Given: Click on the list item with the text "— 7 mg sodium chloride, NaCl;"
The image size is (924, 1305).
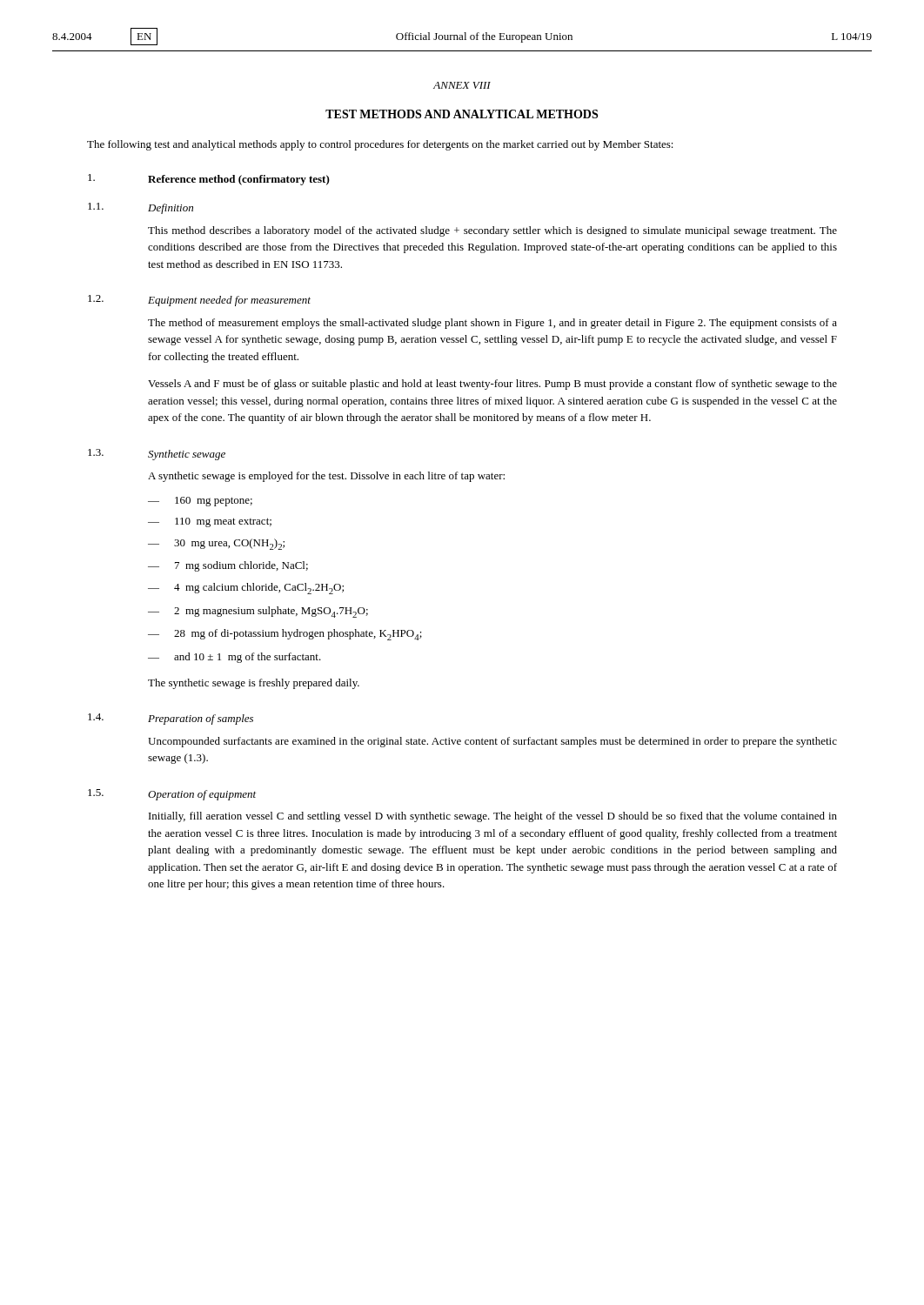Looking at the screenshot, I should 228,566.
